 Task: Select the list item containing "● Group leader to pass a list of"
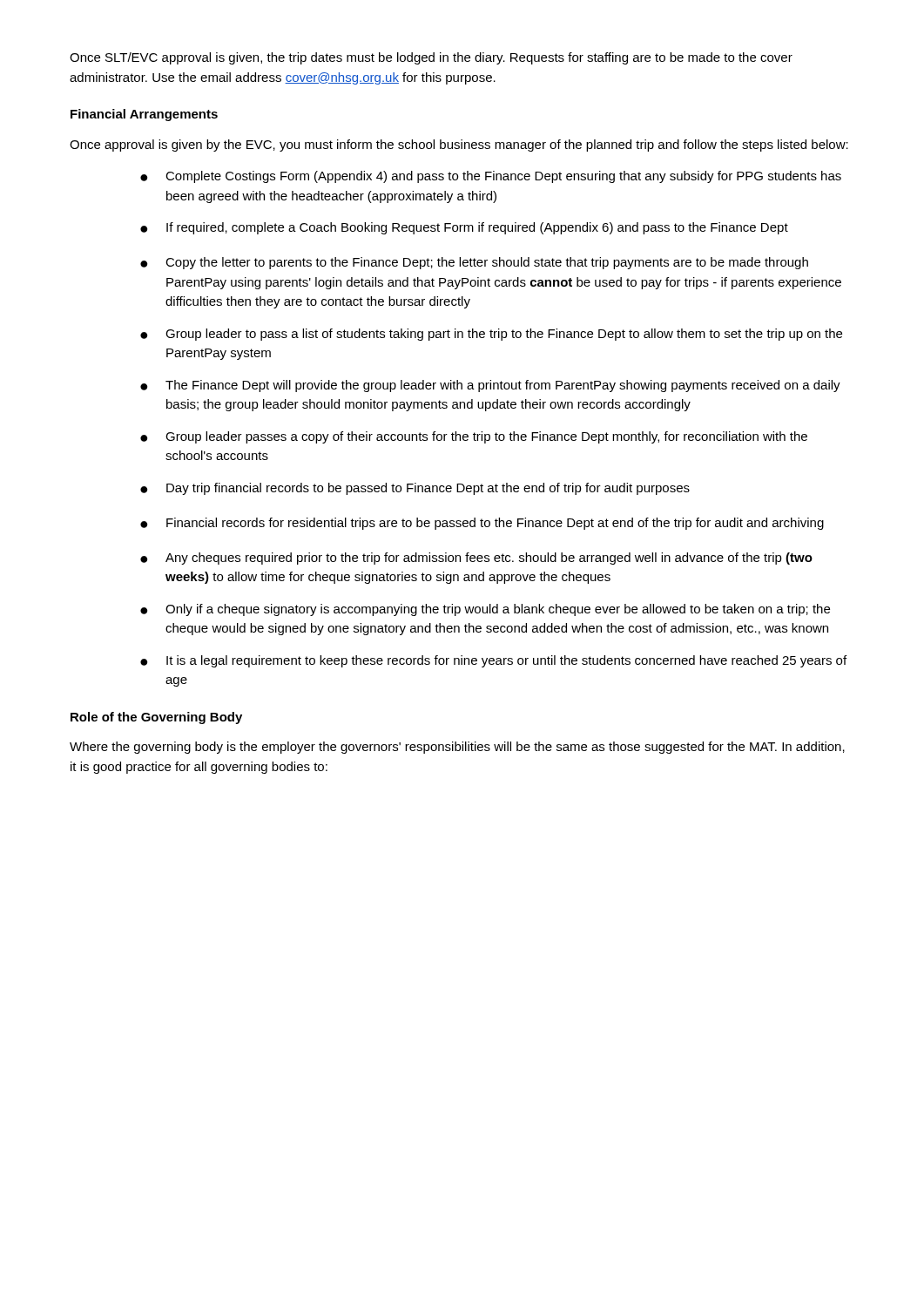coord(497,343)
